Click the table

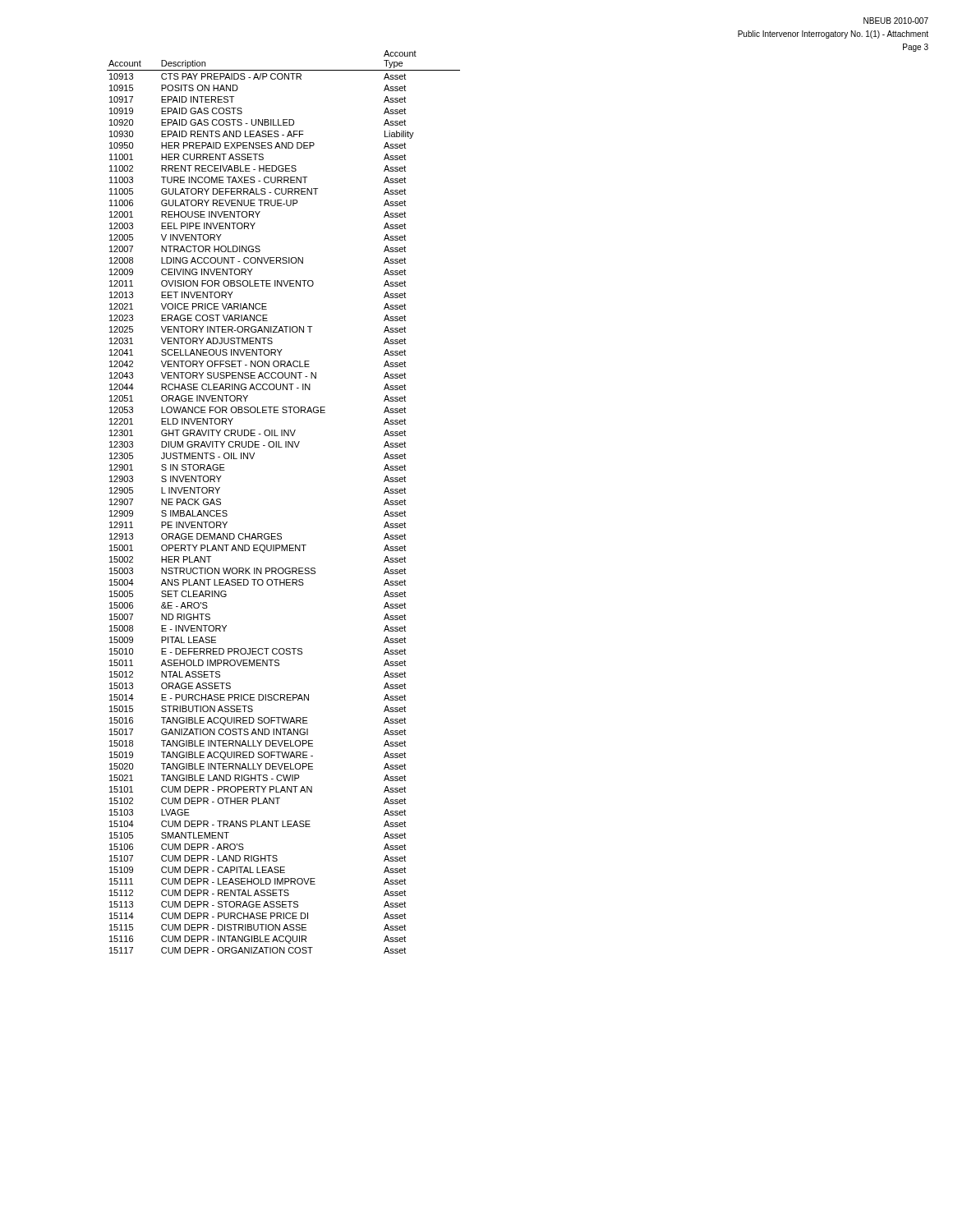(283, 502)
